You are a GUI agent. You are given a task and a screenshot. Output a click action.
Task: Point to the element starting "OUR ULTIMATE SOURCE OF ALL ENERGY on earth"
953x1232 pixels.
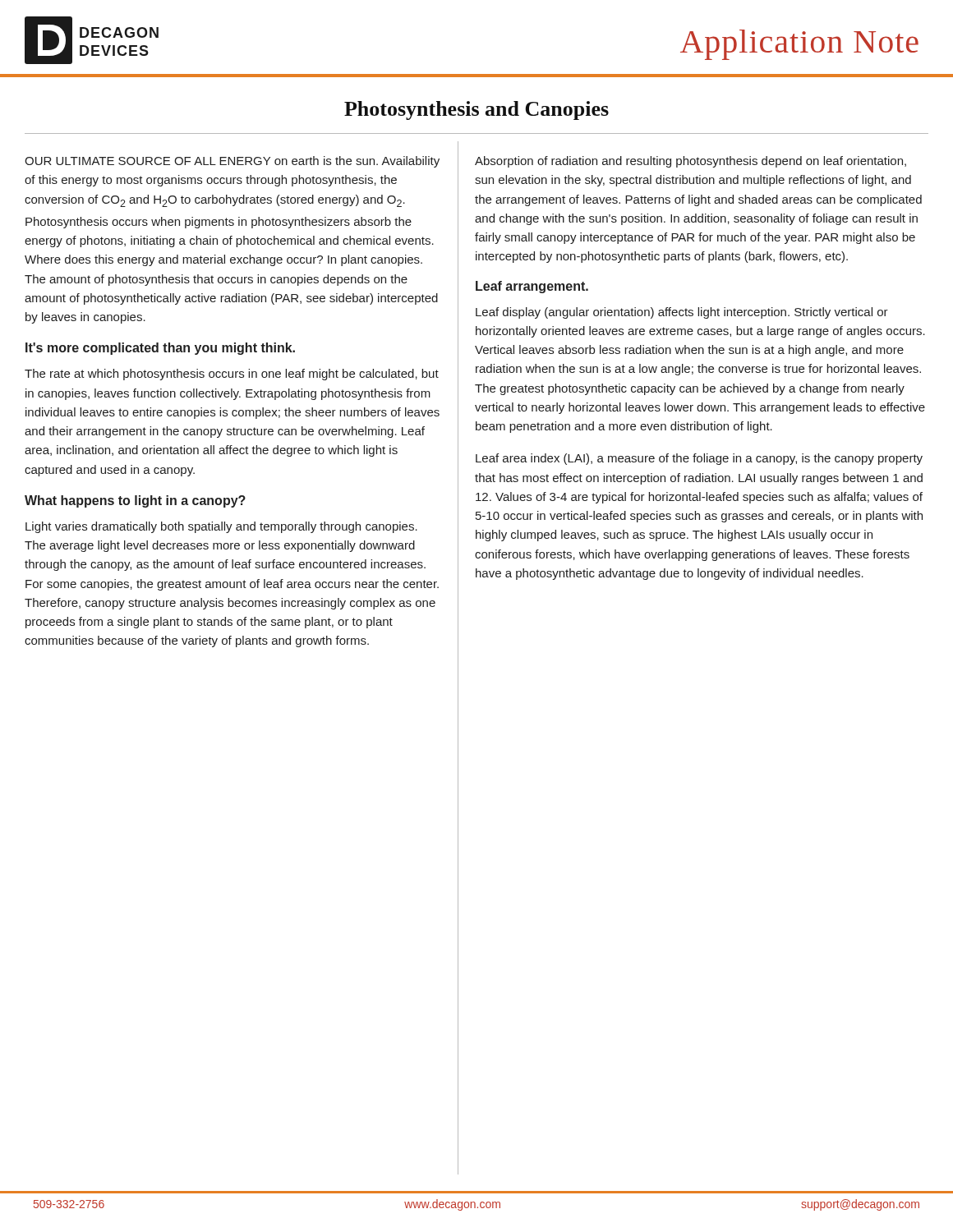[232, 239]
